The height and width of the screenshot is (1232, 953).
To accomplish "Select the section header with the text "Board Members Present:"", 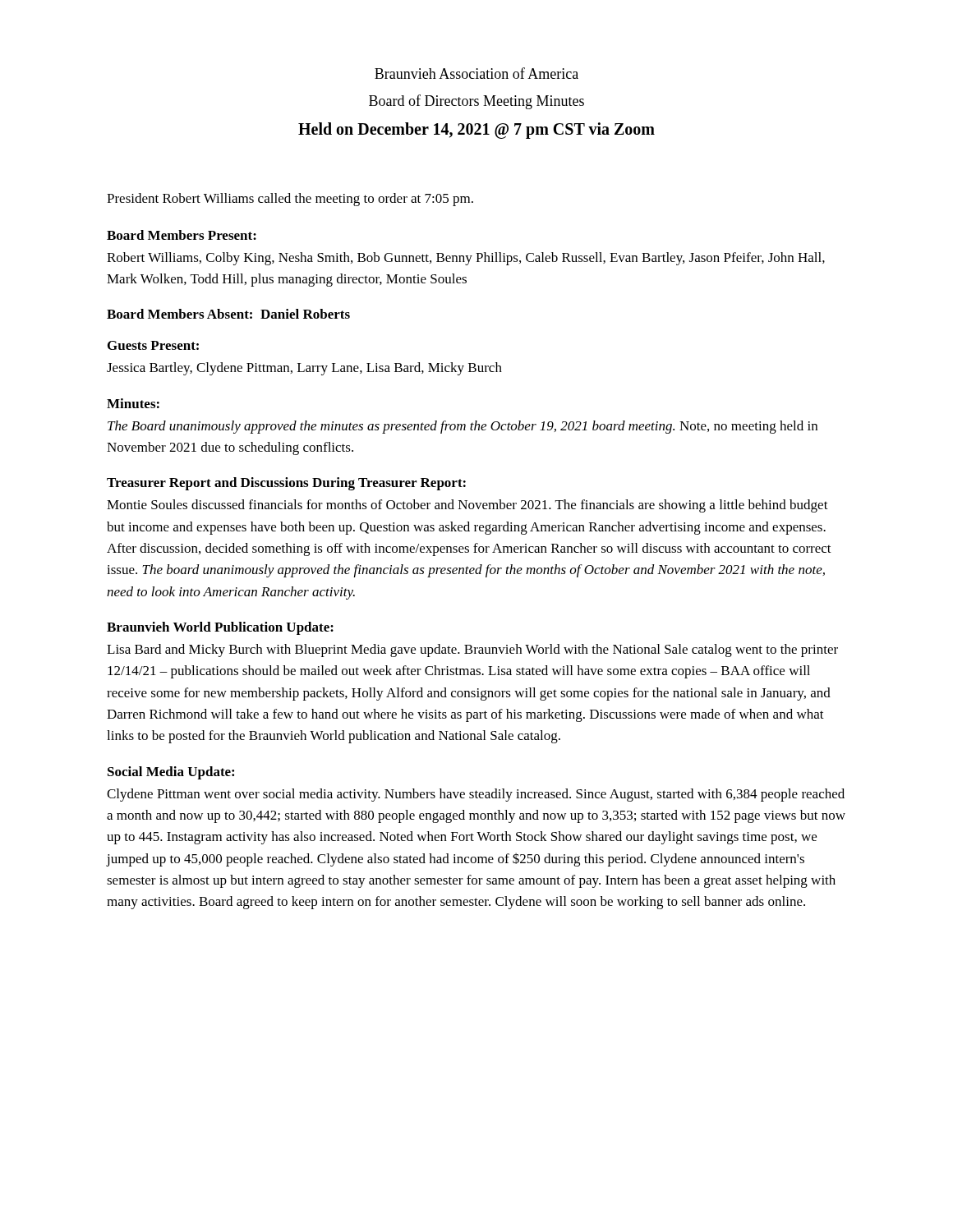I will point(182,235).
